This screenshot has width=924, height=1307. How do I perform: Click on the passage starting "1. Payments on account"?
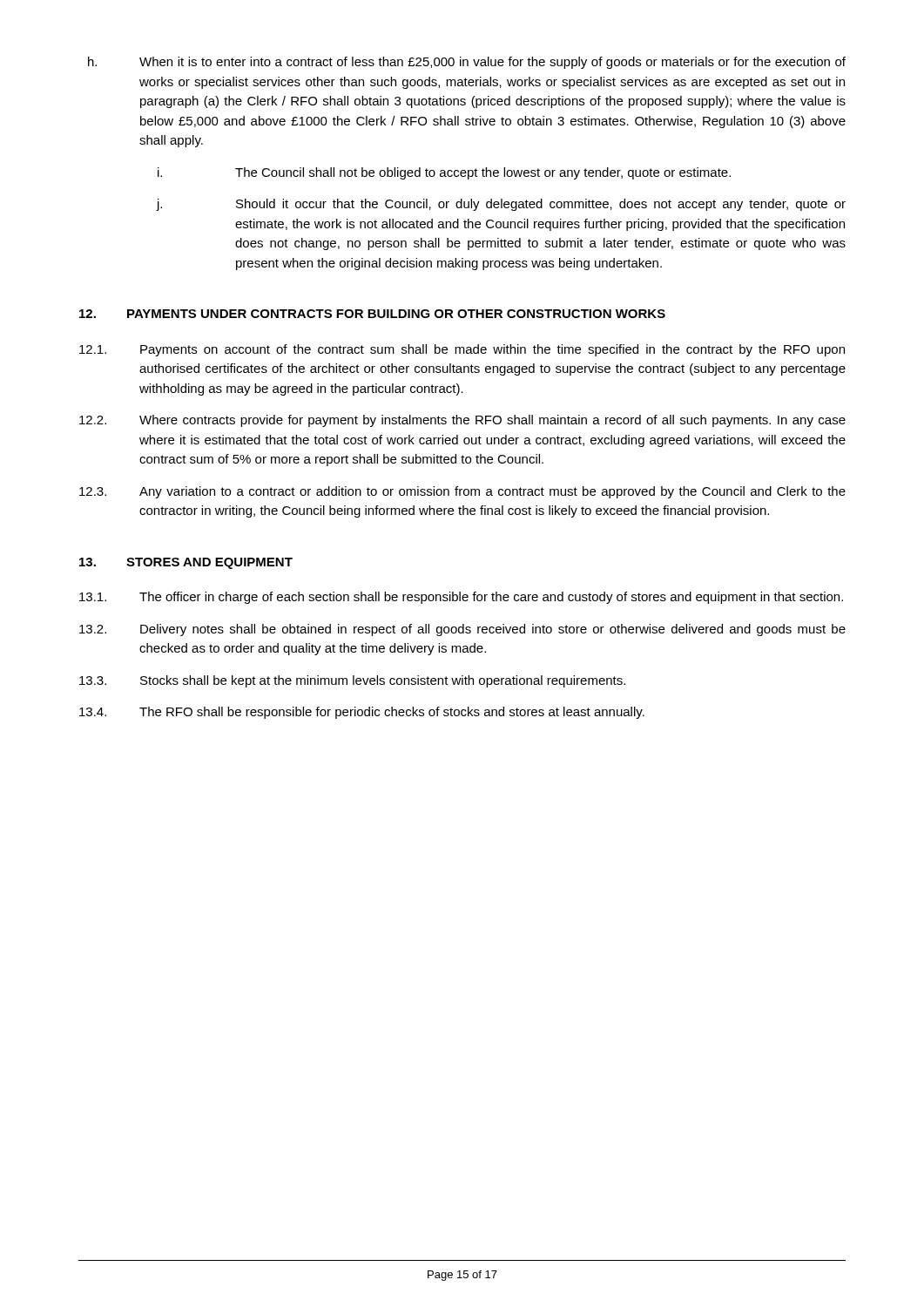(462, 369)
